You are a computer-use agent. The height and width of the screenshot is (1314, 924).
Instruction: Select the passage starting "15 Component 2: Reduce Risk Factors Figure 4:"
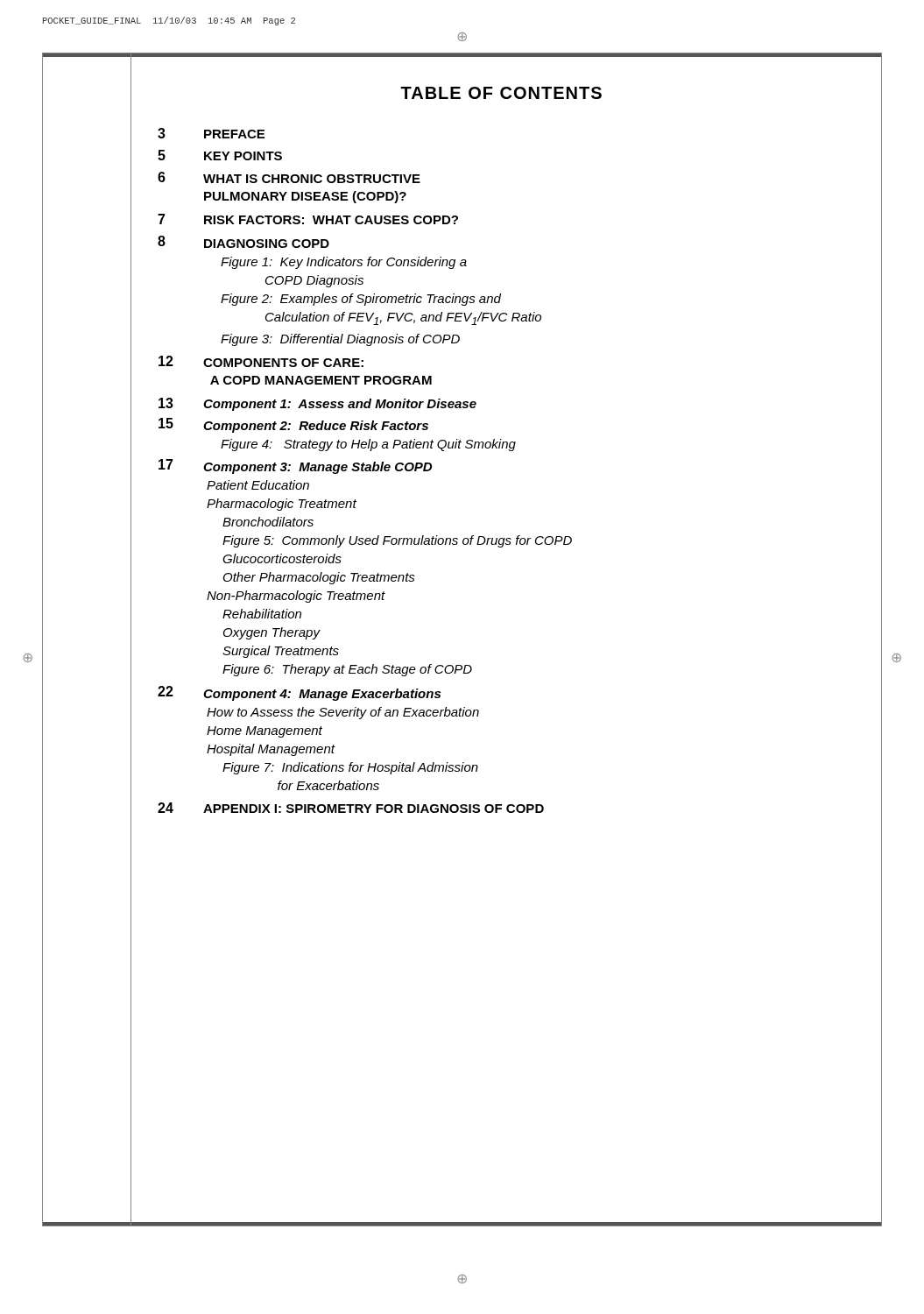click(x=337, y=434)
